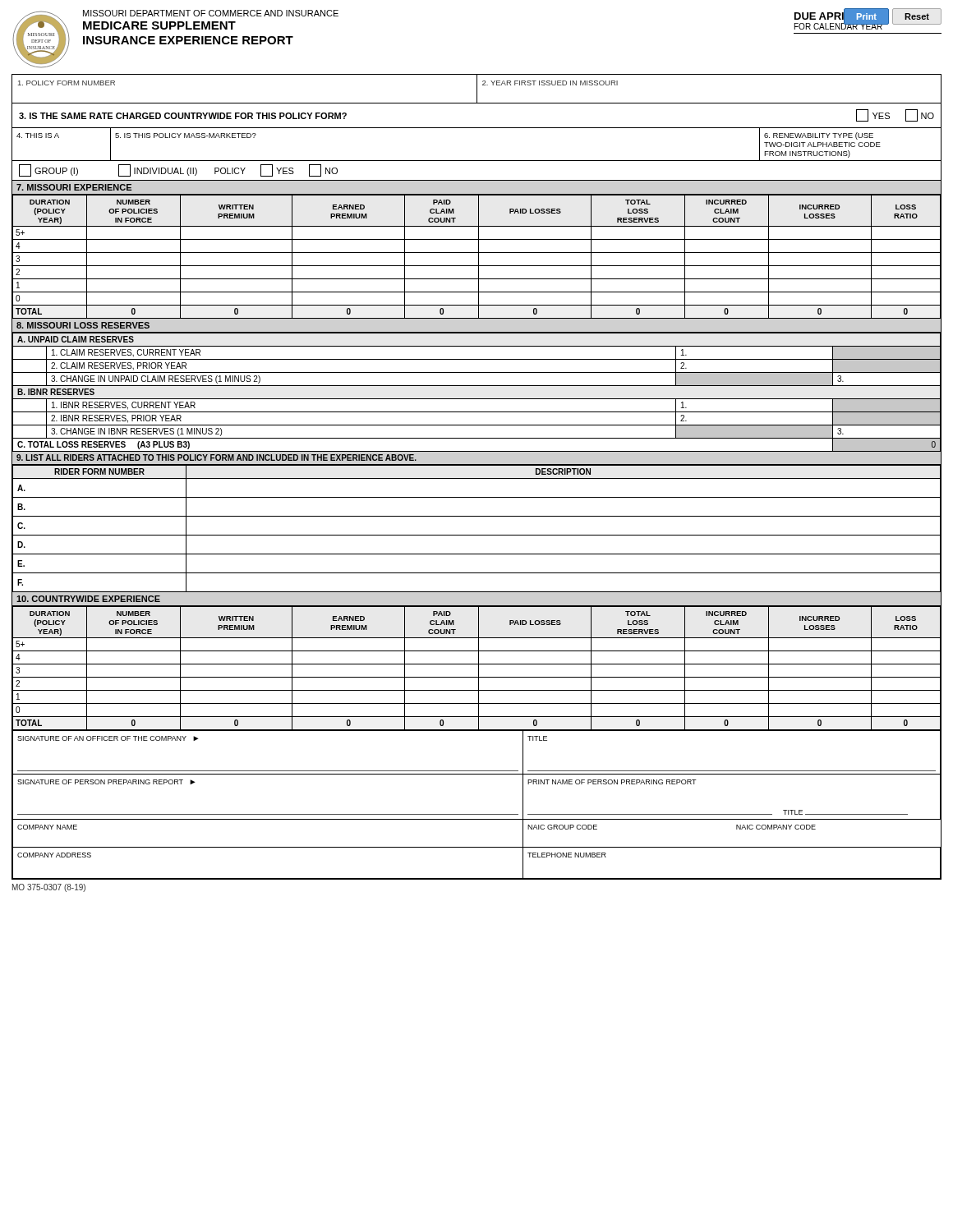Screen dimensions: 1232x953
Task: Select the section header with the text "8. MISSOURI LOSS RESERVES"
Action: click(x=83, y=325)
